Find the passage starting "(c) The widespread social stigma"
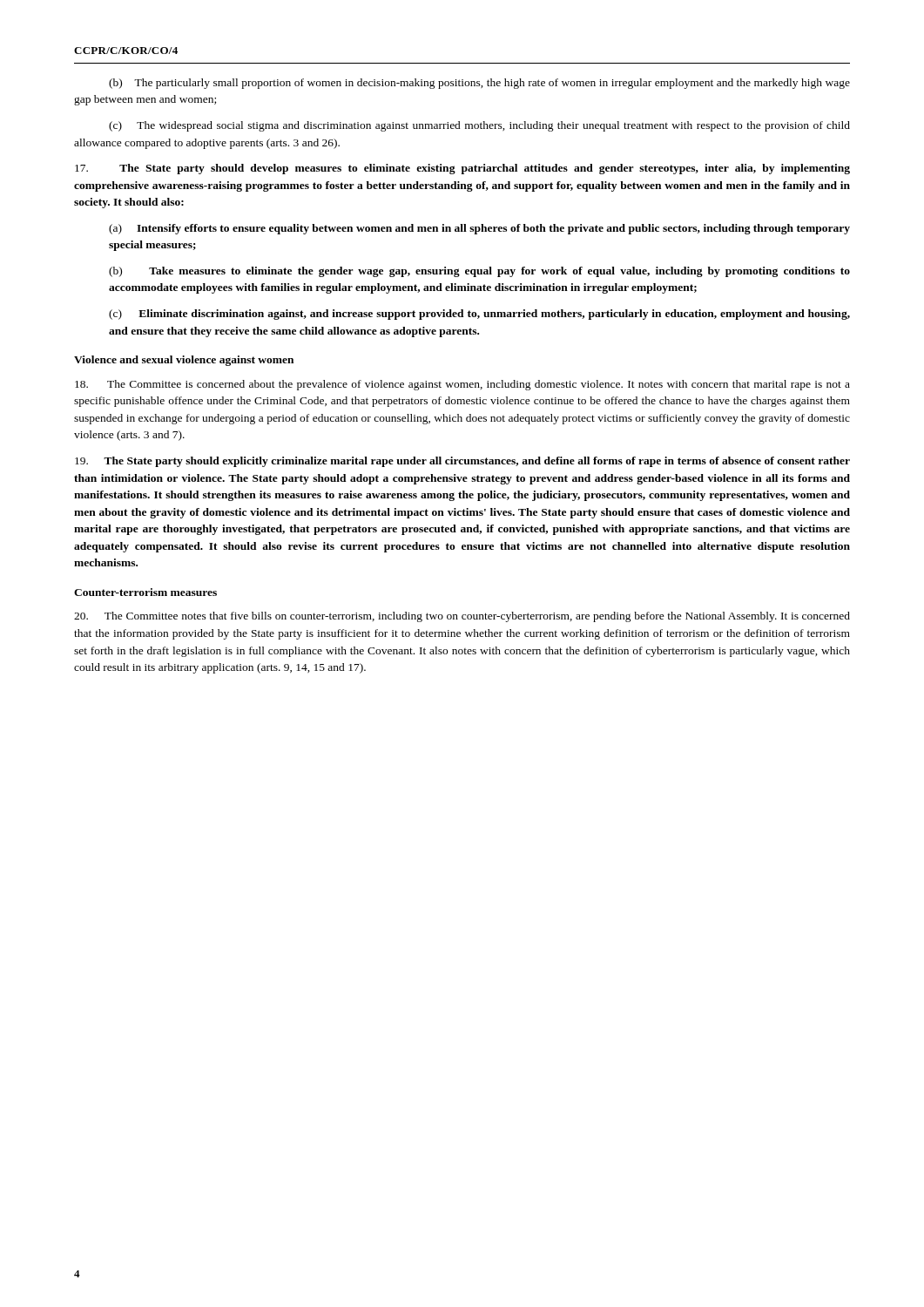 462,134
